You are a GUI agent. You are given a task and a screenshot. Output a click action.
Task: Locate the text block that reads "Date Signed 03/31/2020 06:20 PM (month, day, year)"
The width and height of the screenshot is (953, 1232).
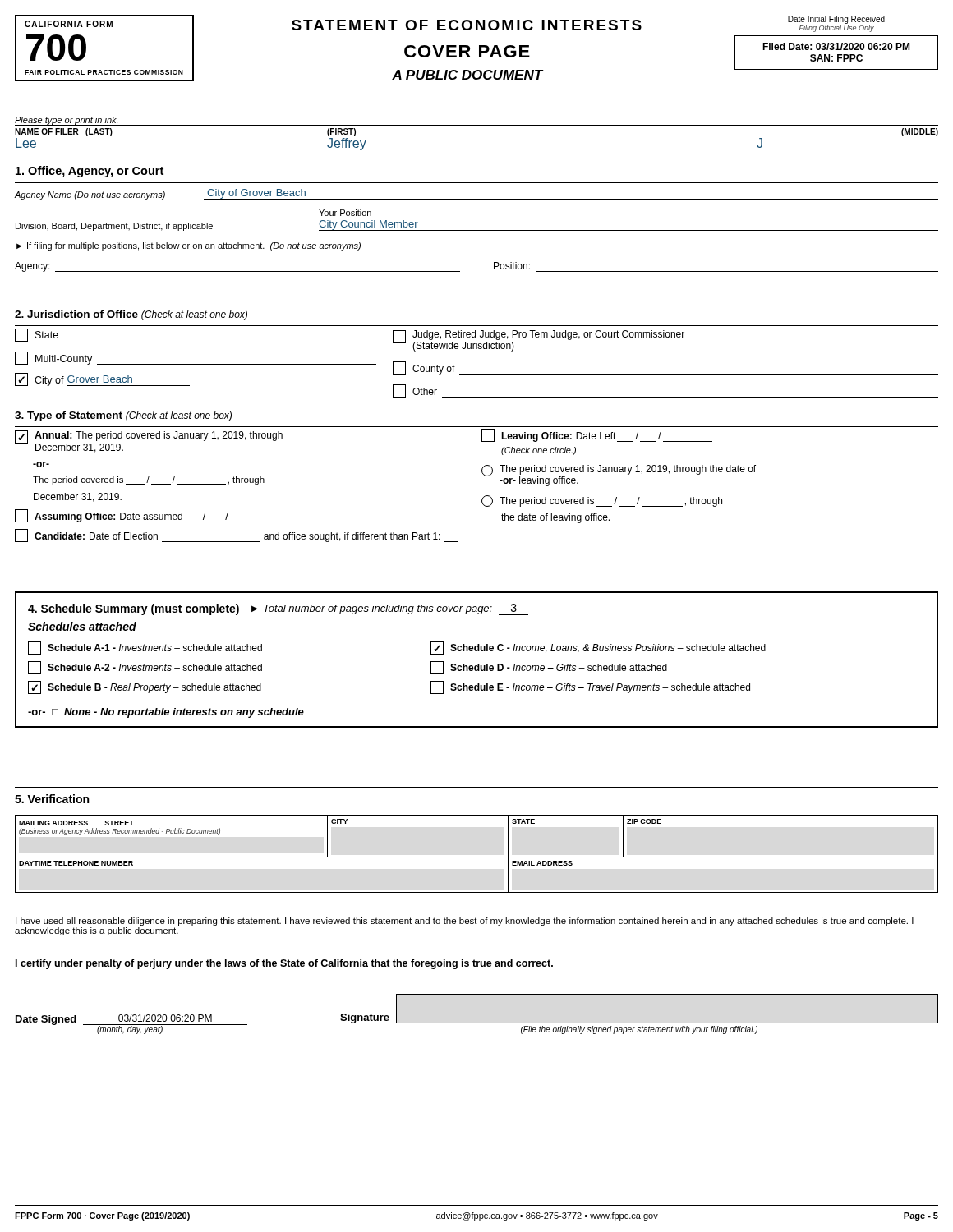476,1014
